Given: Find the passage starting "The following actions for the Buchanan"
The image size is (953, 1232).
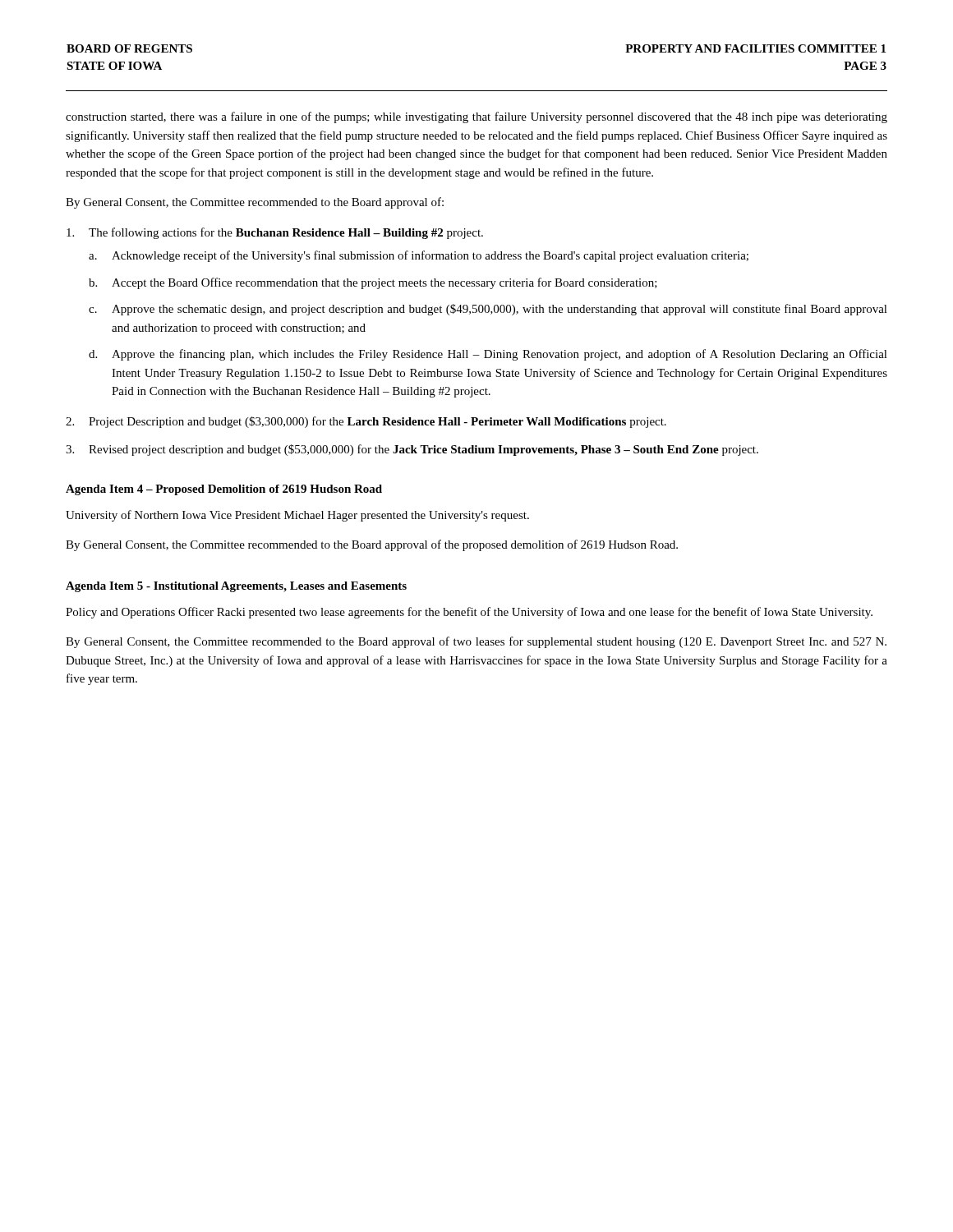Looking at the screenshot, I should pyautogui.click(x=476, y=232).
